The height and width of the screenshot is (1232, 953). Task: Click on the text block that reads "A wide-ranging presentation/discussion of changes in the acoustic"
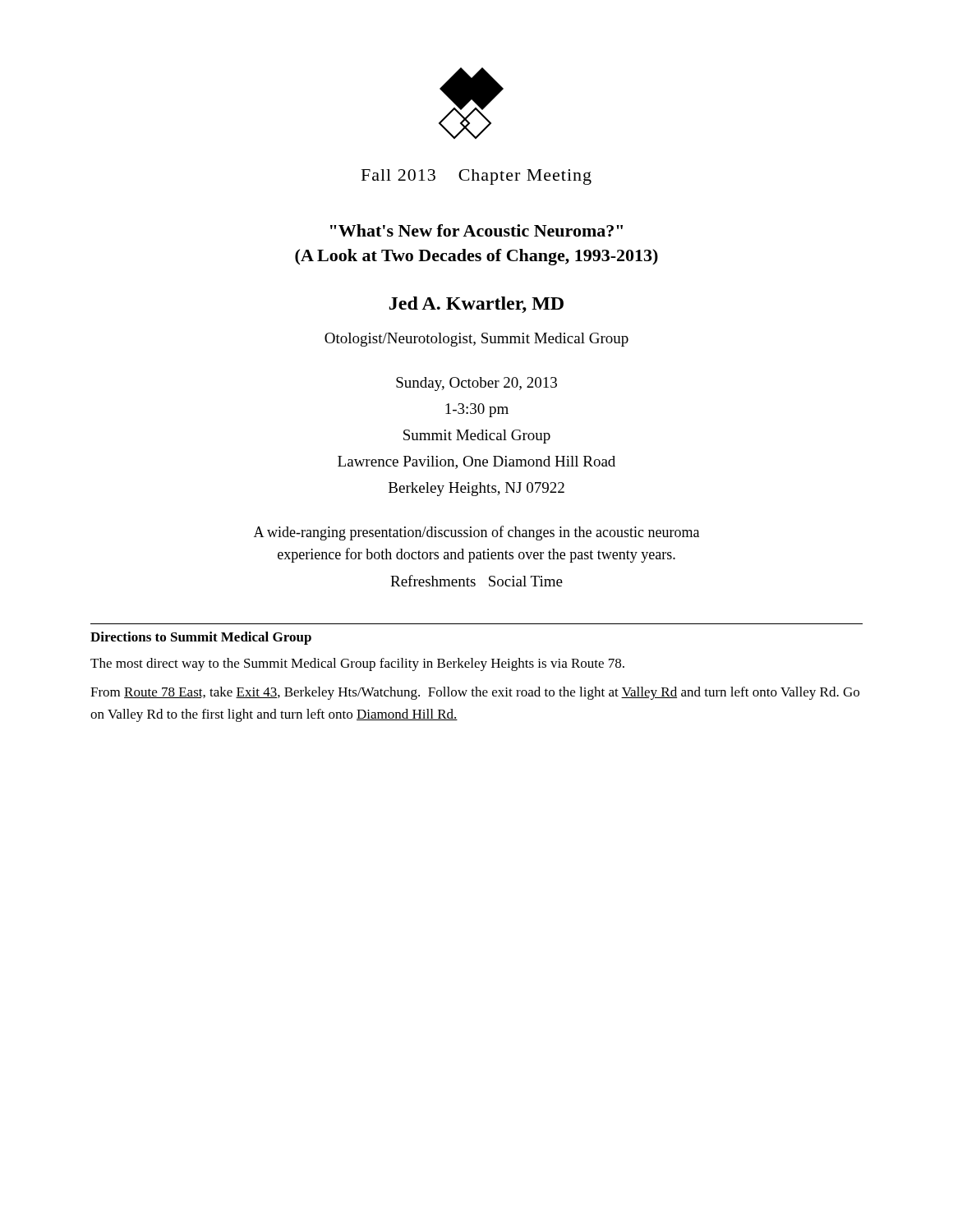coord(476,543)
